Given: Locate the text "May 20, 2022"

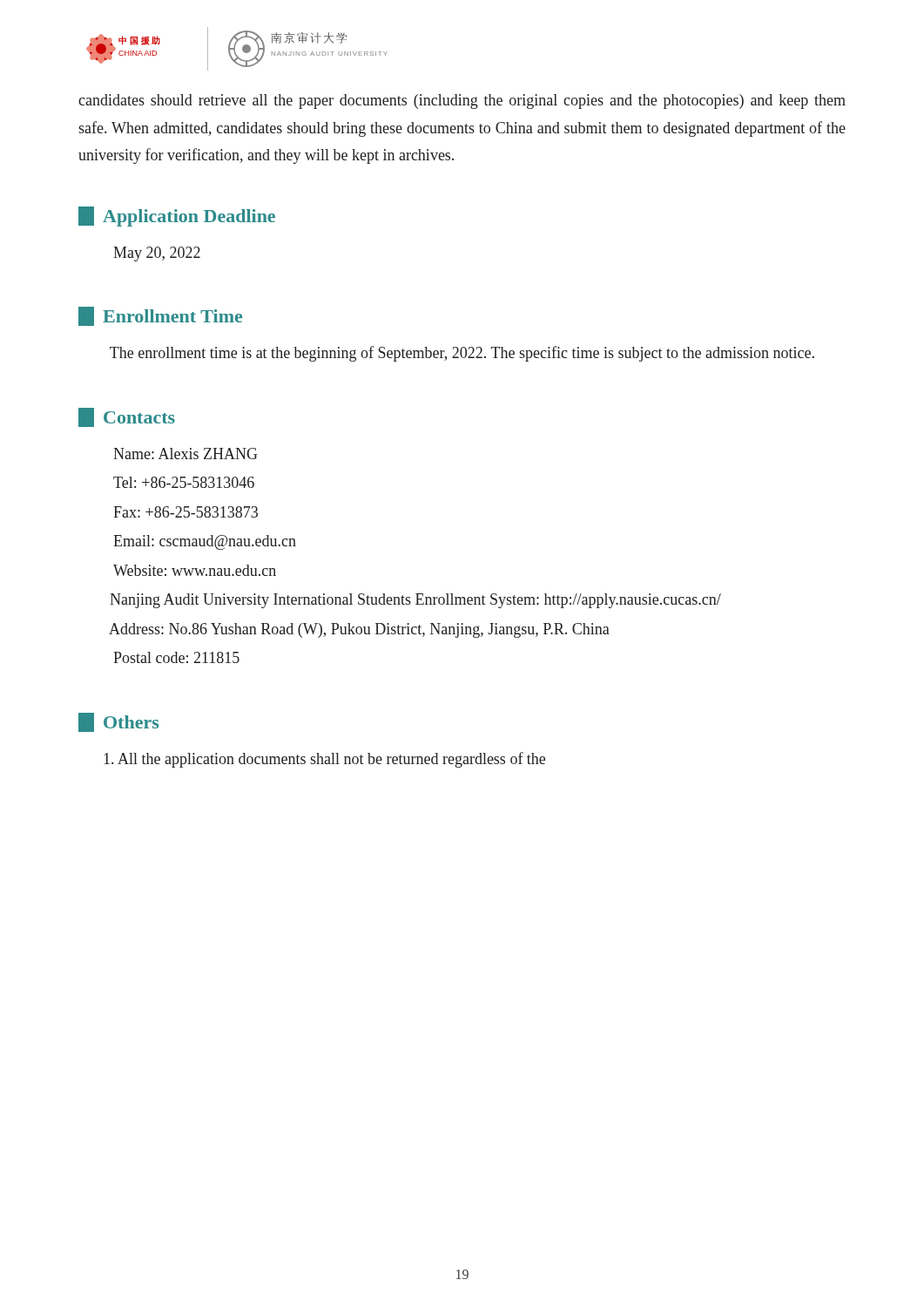Looking at the screenshot, I should coord(157,252).
